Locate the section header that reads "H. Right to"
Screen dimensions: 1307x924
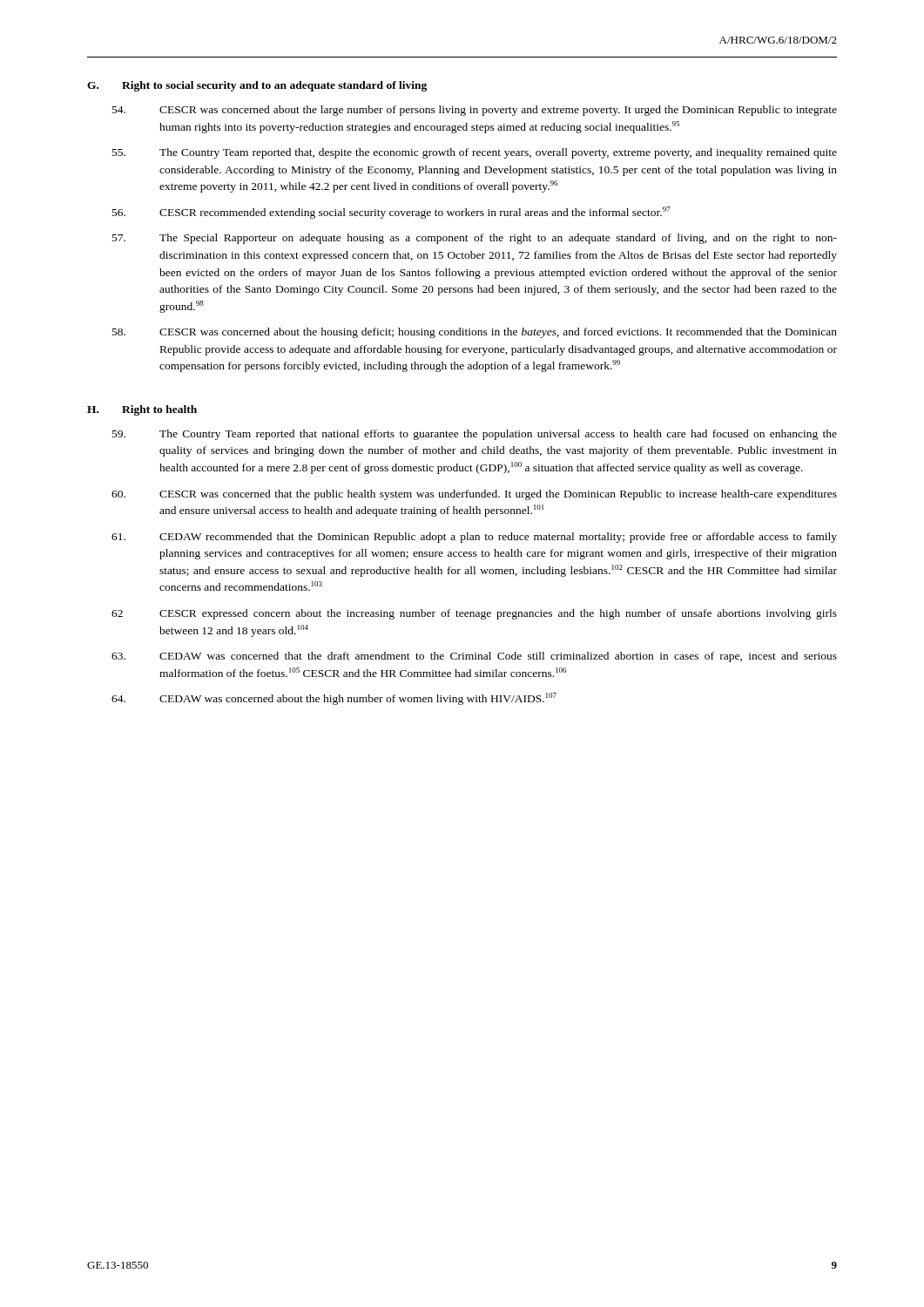click(142, 409)
